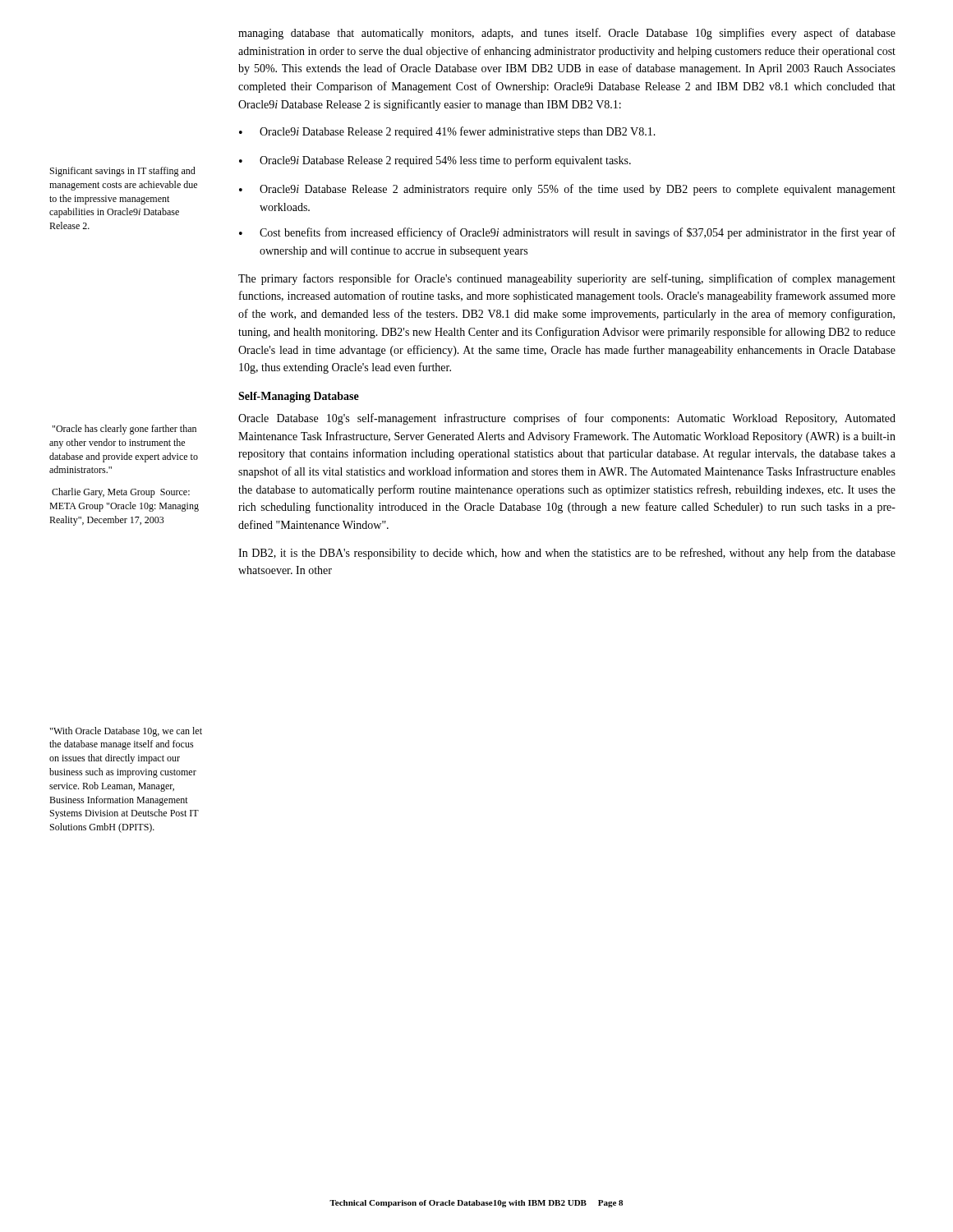Point to the text block starting ""With Oracle Database 10g, we can let"
The image size is (953, 1232).
coord(126,779)
